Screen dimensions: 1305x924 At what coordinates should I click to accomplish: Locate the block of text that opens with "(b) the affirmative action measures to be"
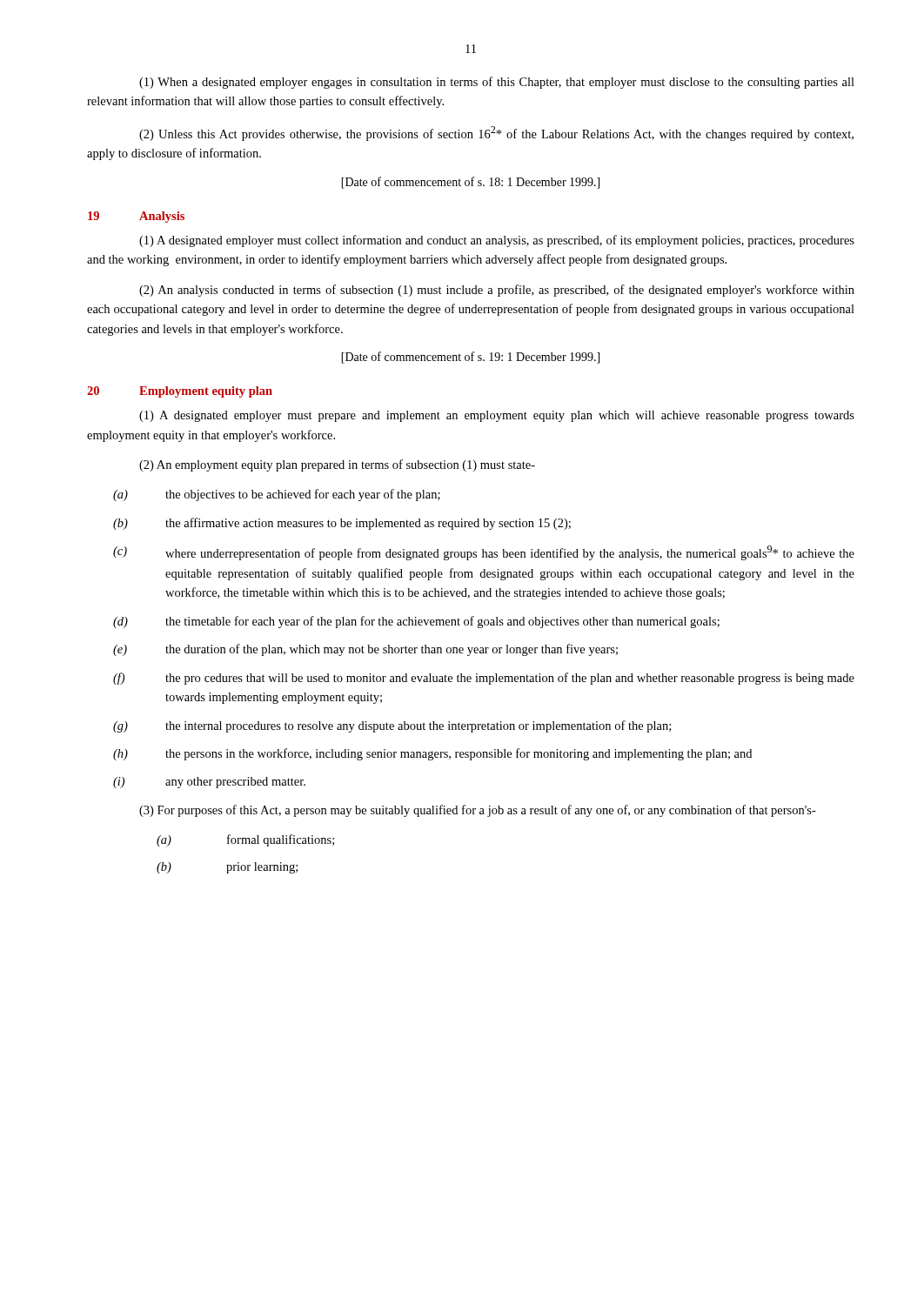point(471,523)
